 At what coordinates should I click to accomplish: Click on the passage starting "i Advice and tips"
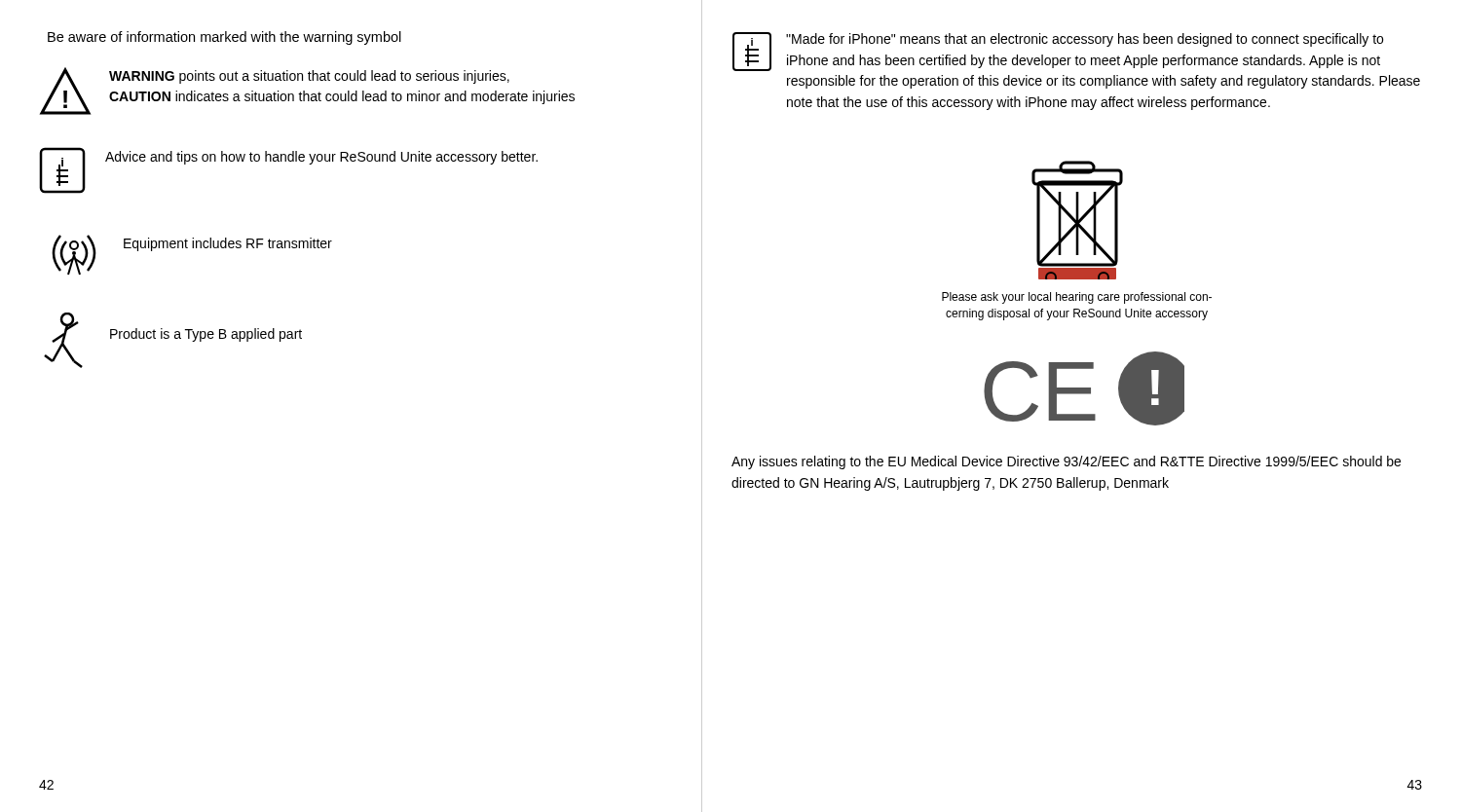(289, 172)
